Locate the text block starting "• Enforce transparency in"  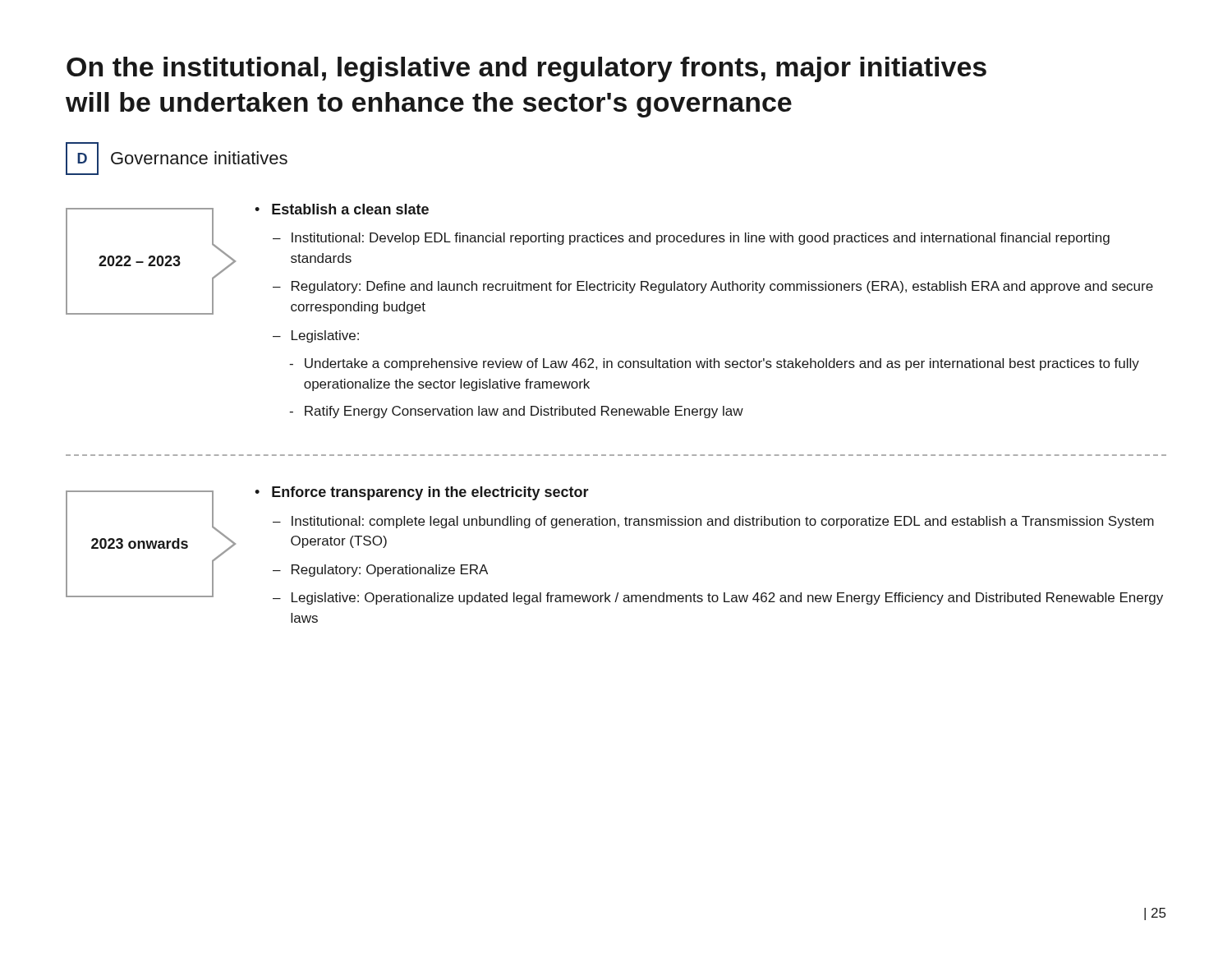coord(422,493)
